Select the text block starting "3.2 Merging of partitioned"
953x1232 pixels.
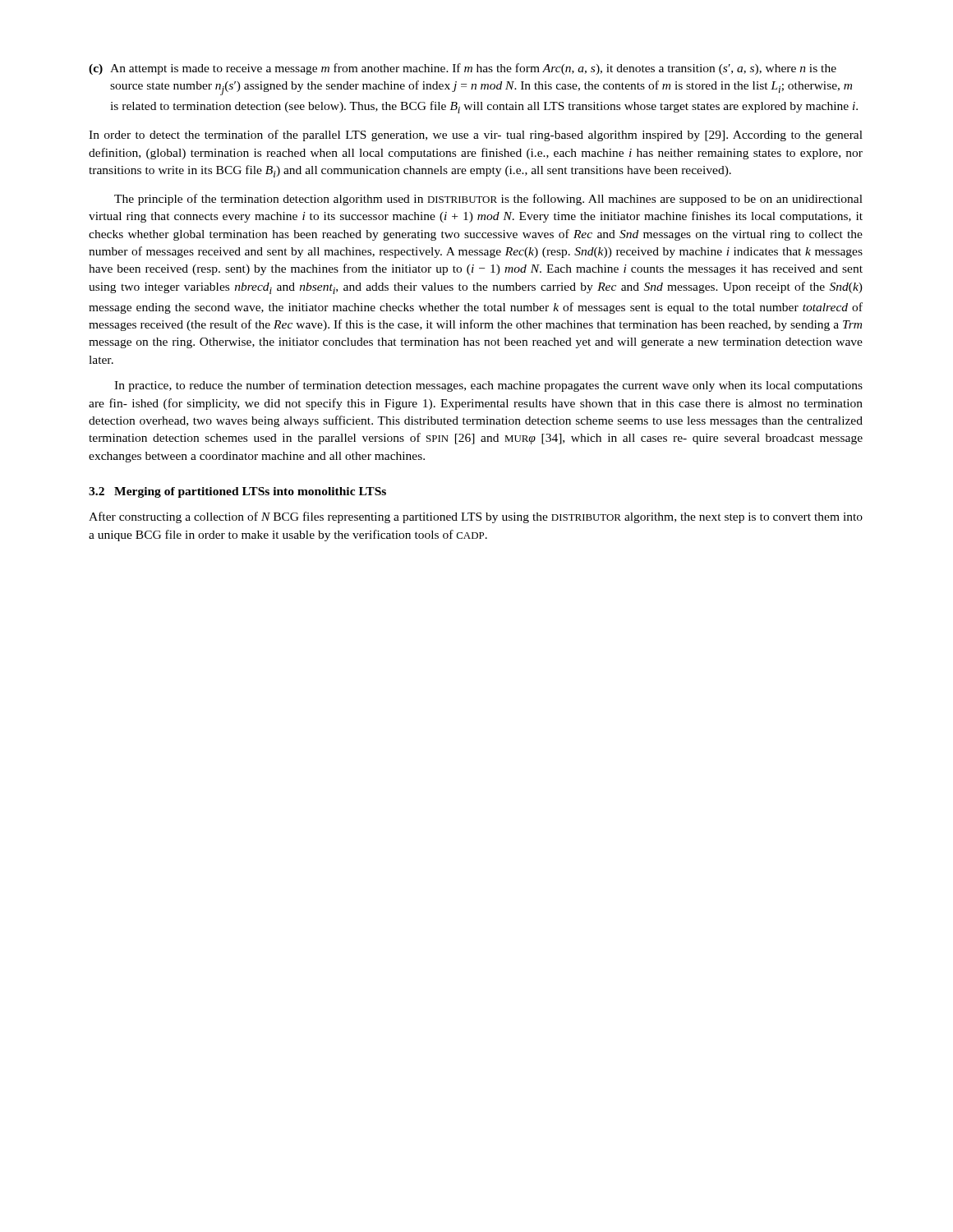click(x=238, y=491)
